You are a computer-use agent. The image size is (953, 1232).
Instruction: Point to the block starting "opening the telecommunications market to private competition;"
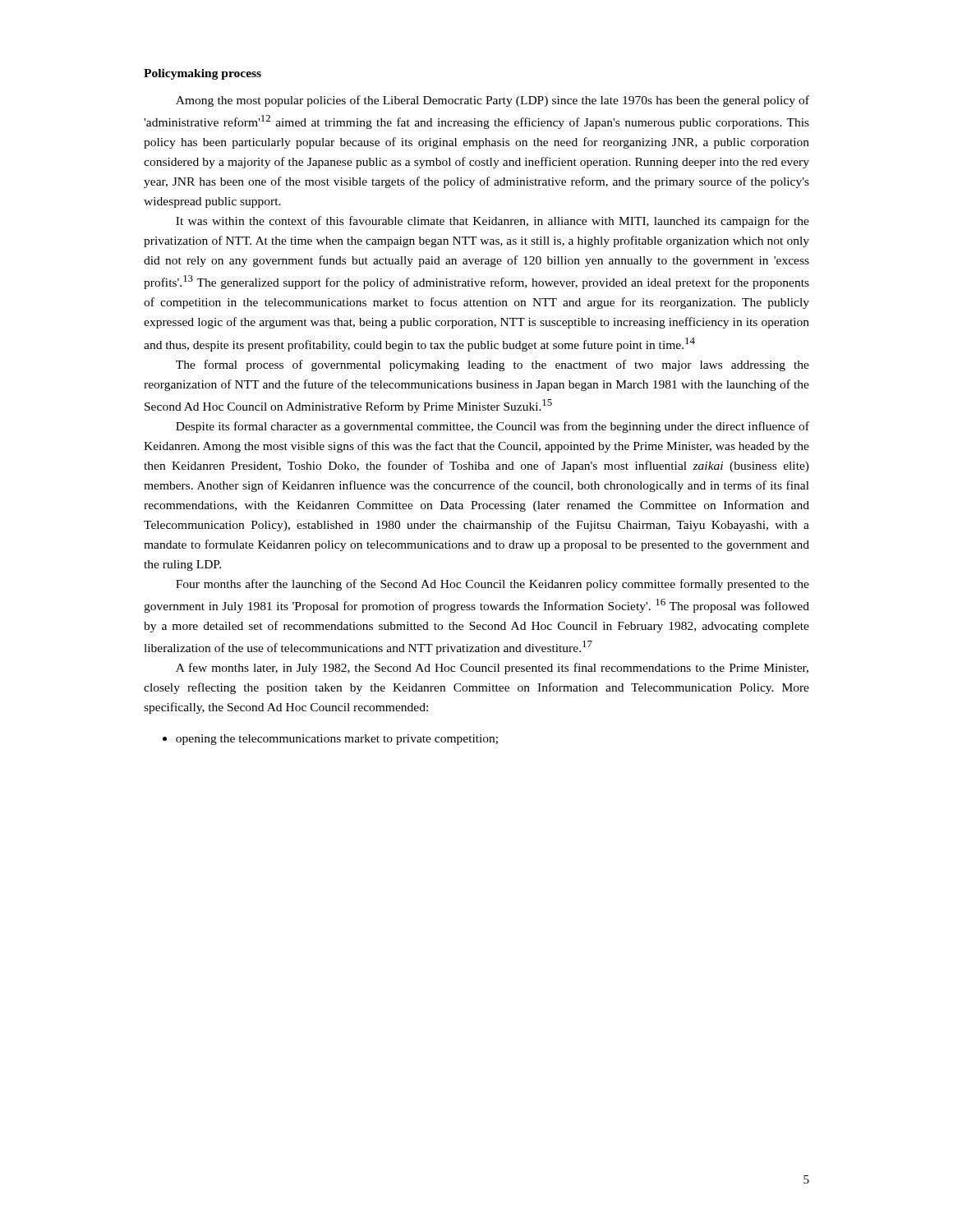pos(337,738)
